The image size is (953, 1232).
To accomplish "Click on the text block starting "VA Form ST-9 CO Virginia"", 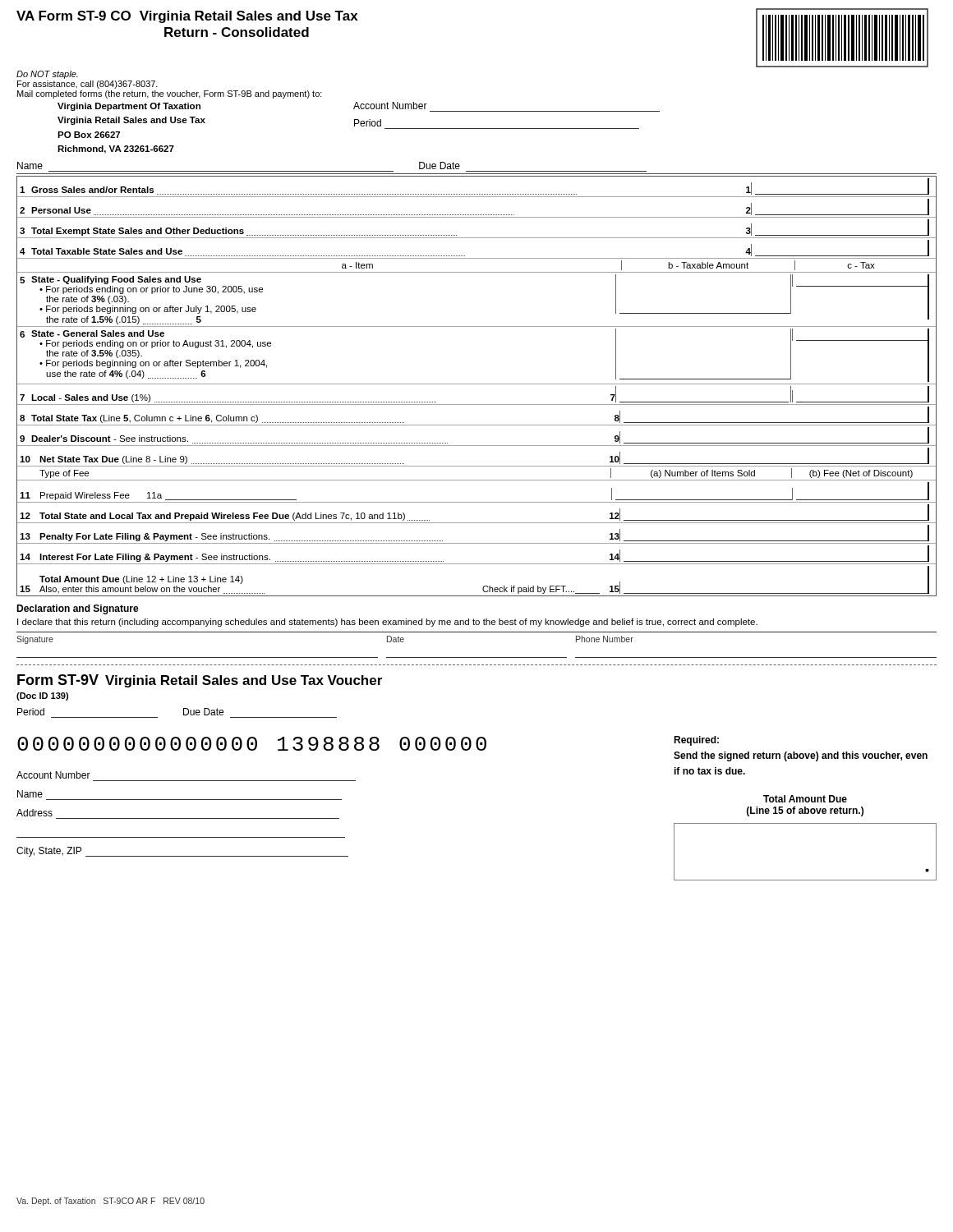I will coord(176,37).
